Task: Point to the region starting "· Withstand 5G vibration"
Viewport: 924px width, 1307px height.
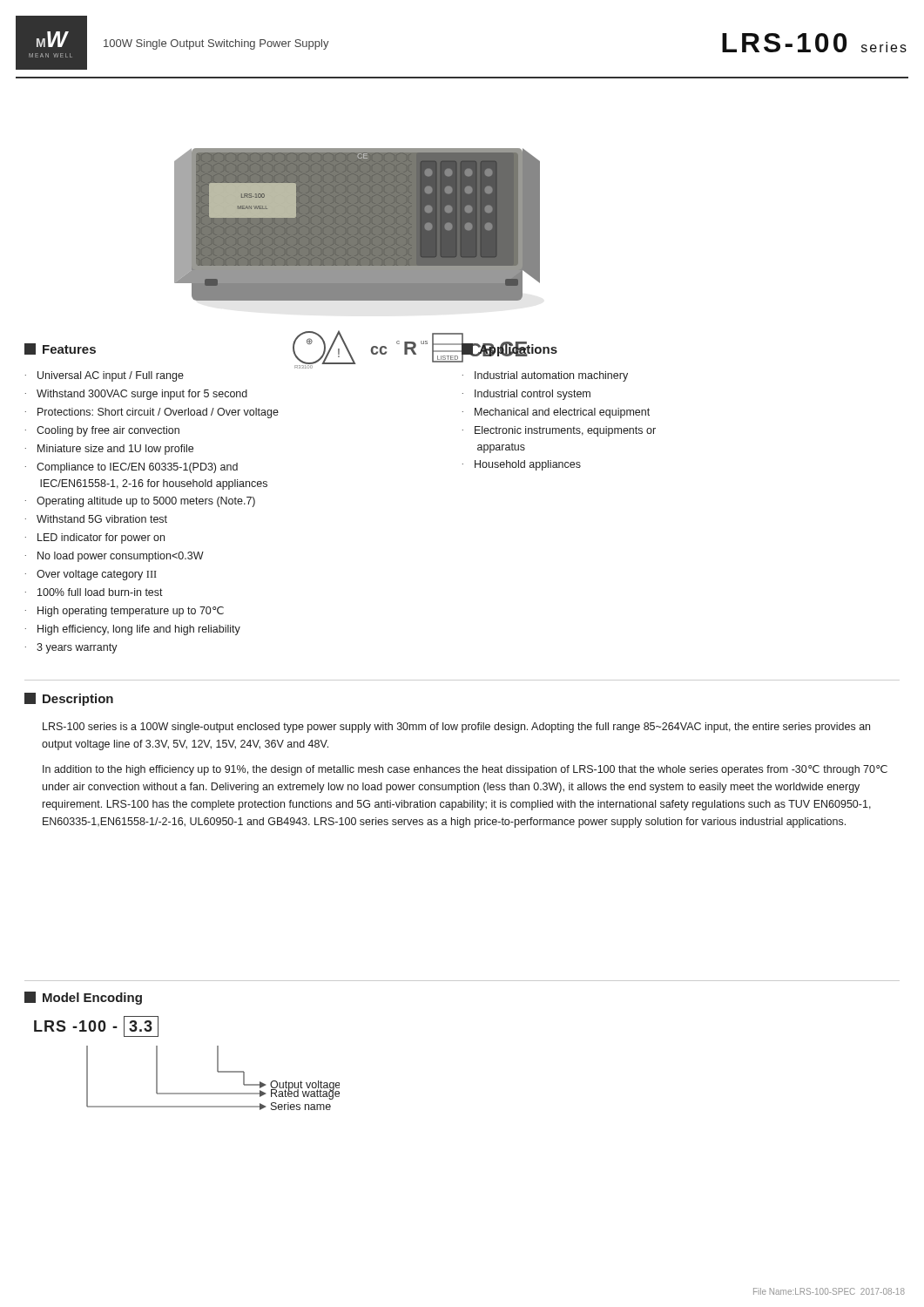Action: [96, 520]
